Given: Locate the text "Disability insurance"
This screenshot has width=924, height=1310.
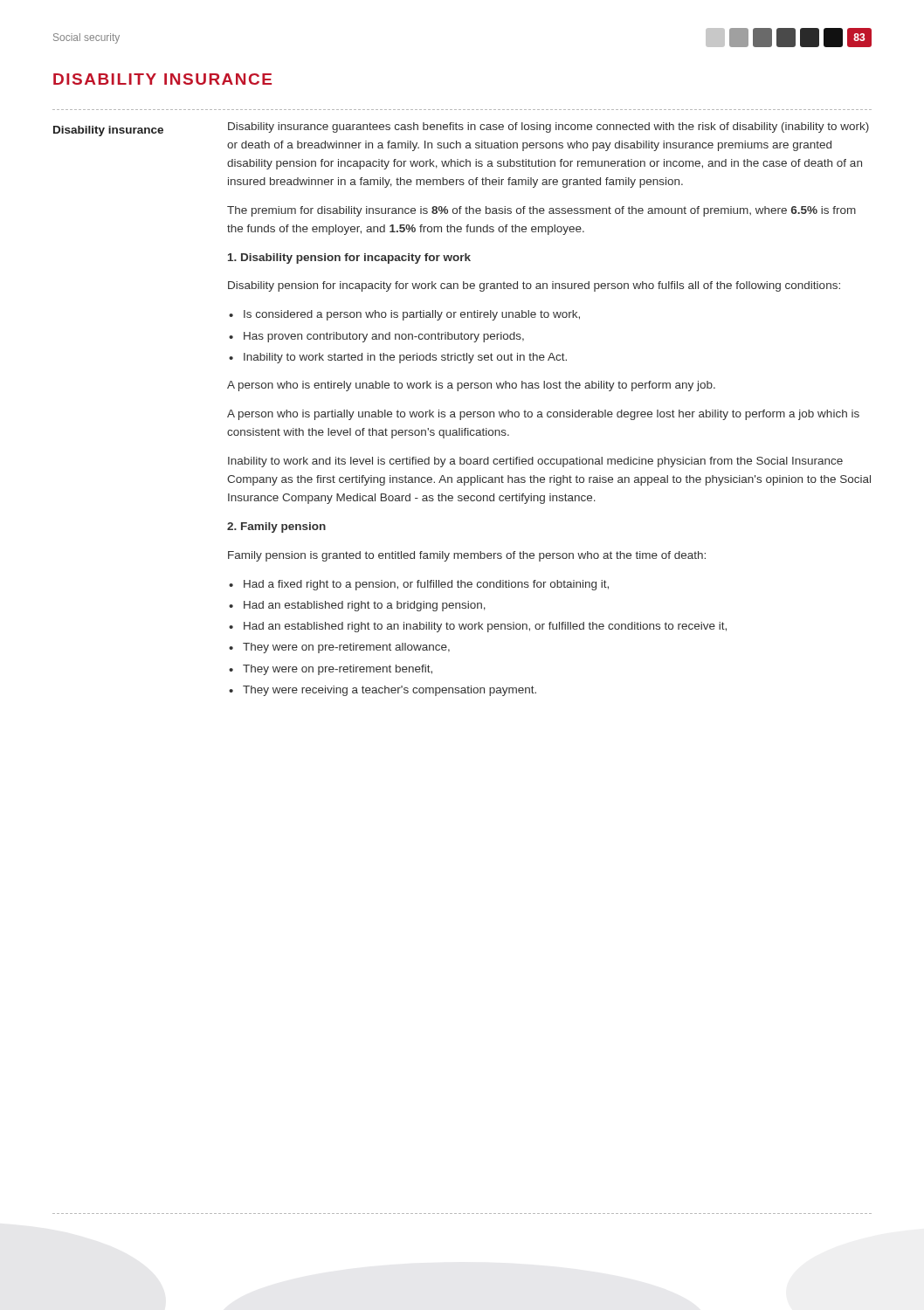Looking at the screenshot, I should coord(108,130).
